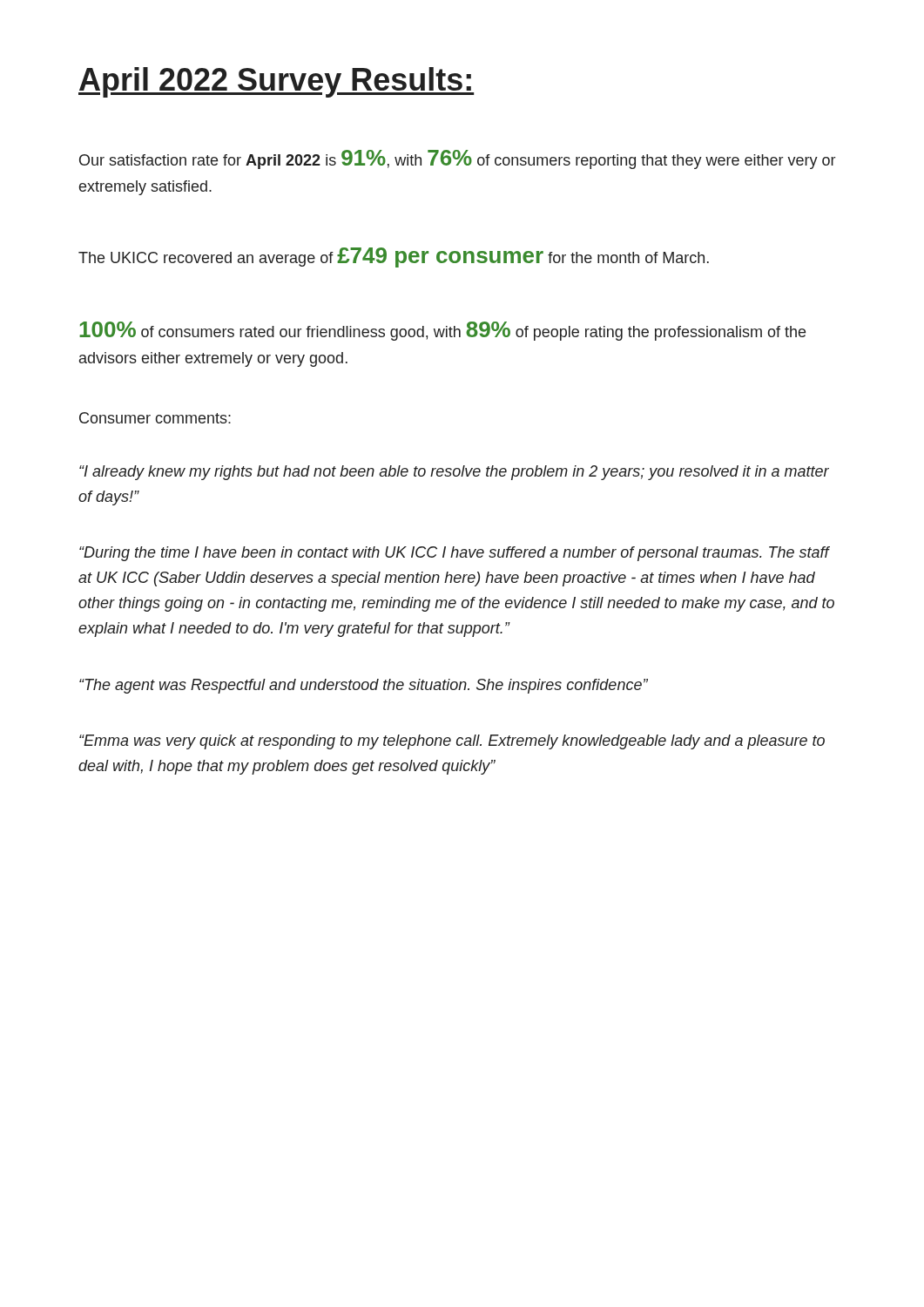Click the passage that begins "The UKICC recovered an average of £749"
The width and height of the screenshot is (924, 1307).
[394, 256]
